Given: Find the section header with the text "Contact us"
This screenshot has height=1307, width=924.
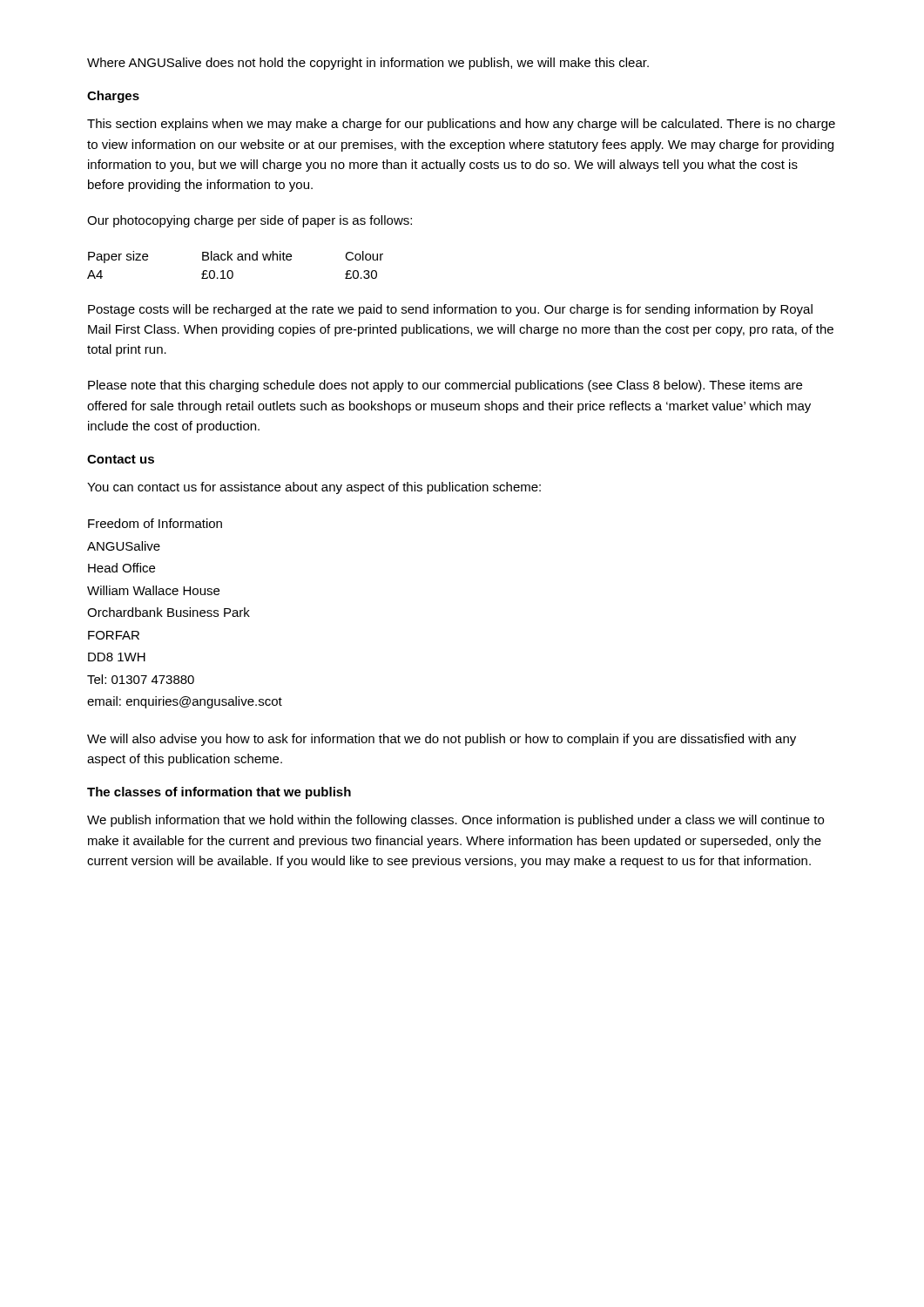Looking at the screenshot, I should pos(121,459).
